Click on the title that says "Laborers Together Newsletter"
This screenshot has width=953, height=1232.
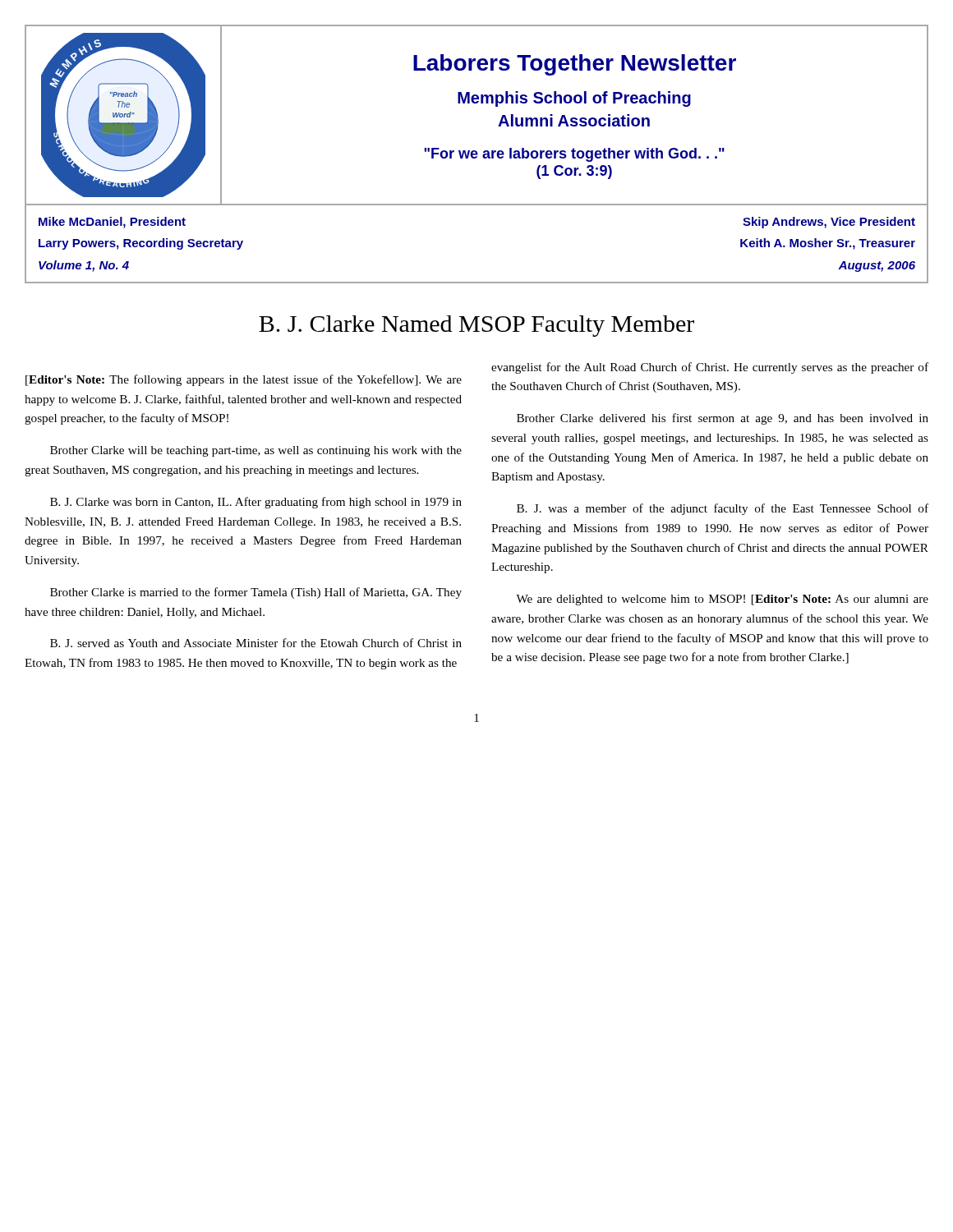(574, 63)
